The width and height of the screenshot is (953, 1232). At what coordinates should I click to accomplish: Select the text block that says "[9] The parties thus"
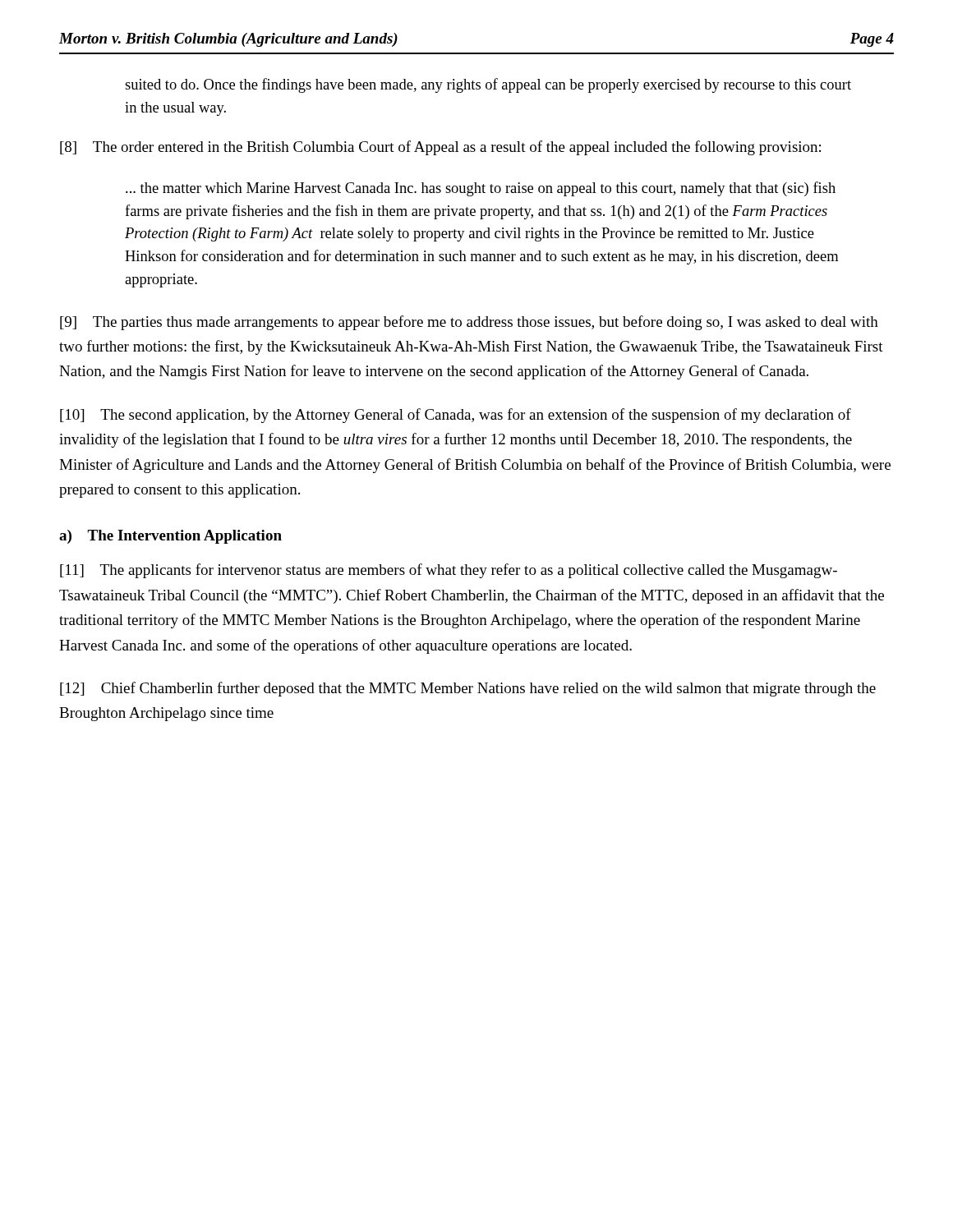(x=471, y=346)
